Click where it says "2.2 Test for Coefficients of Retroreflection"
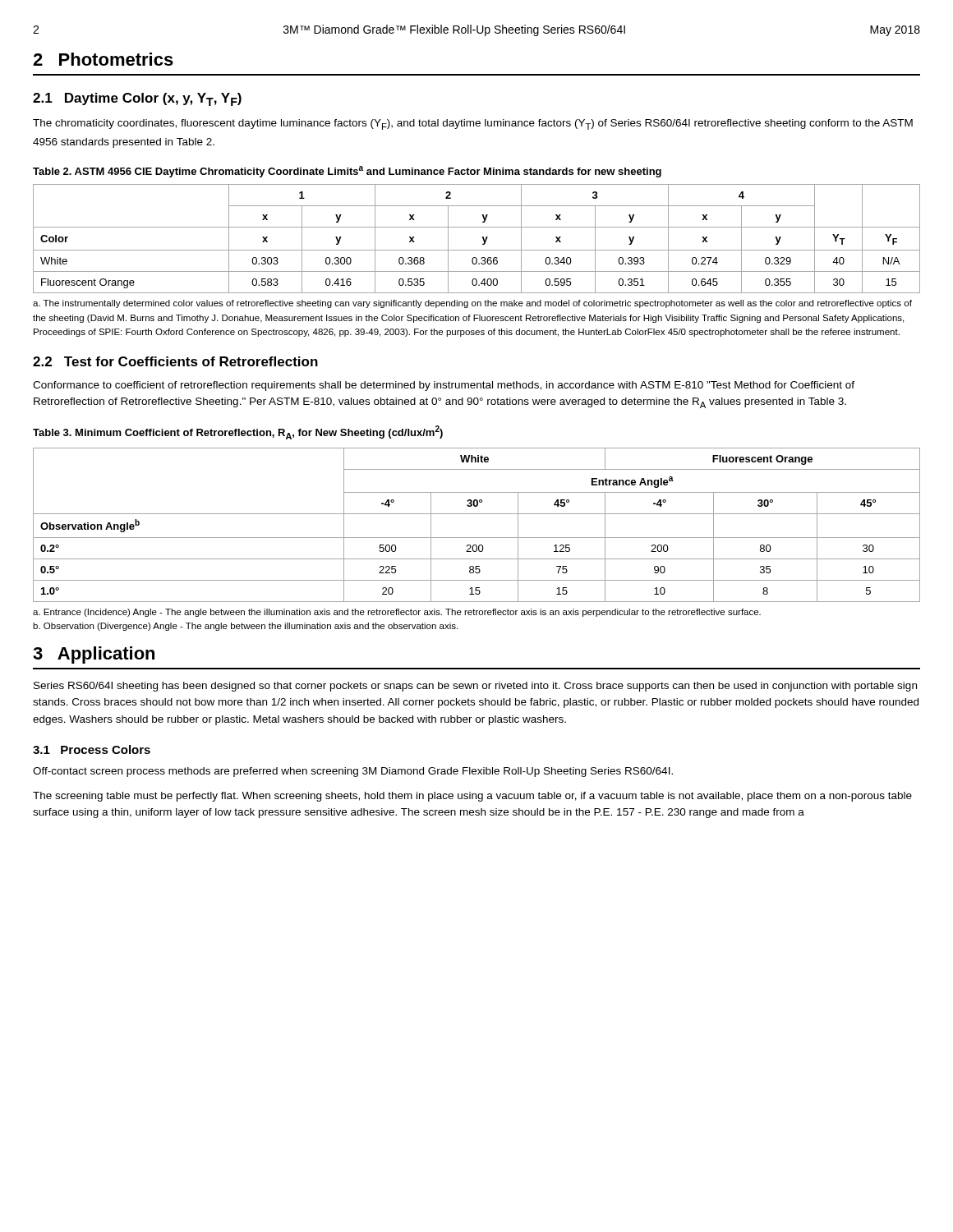The height and width of the screenshot is (1232, 953). 175,361
